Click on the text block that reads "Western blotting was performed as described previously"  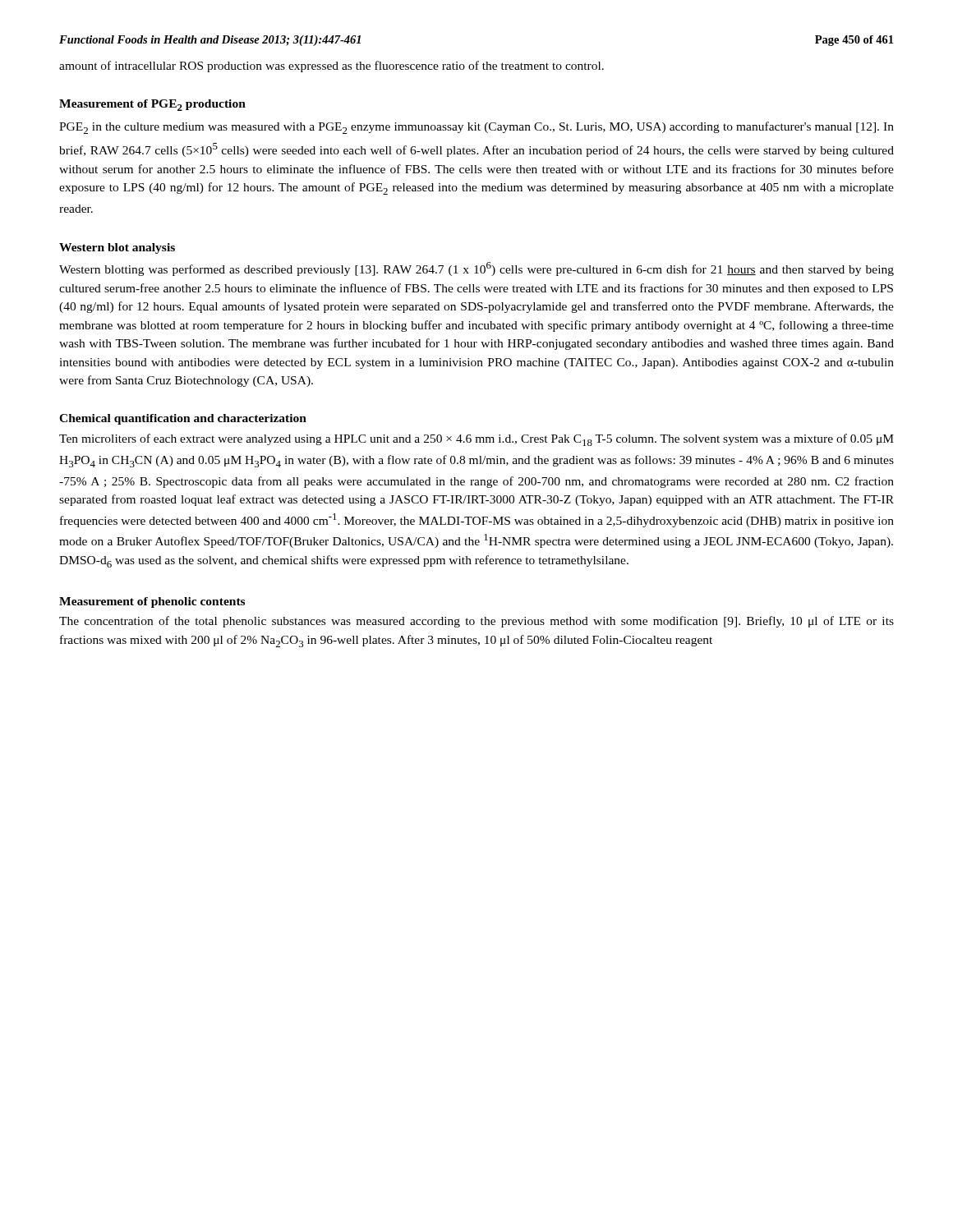pos(476,324)
